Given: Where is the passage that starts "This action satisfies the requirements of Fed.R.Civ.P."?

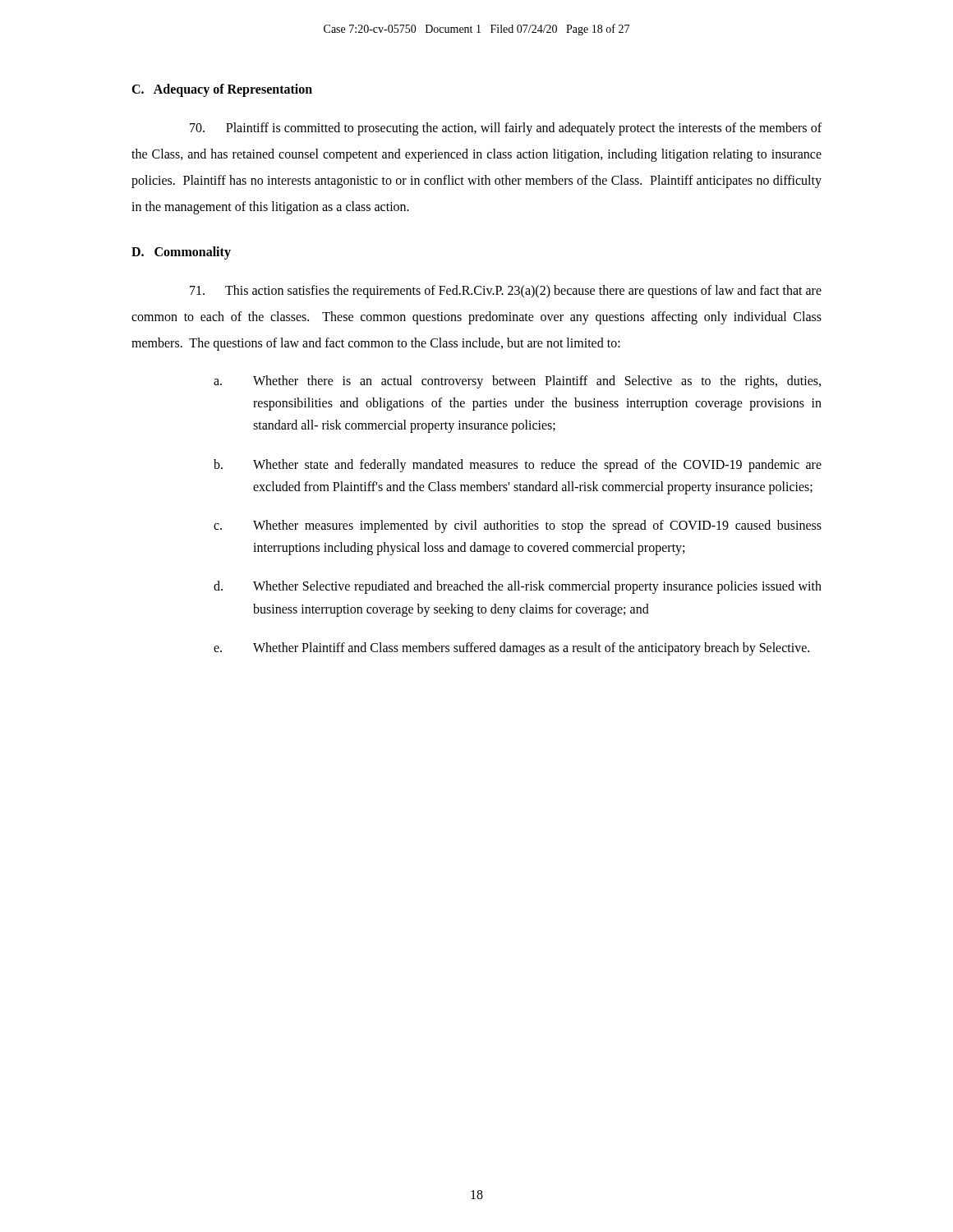Looking at the screenshot, I should pos(476,317).
